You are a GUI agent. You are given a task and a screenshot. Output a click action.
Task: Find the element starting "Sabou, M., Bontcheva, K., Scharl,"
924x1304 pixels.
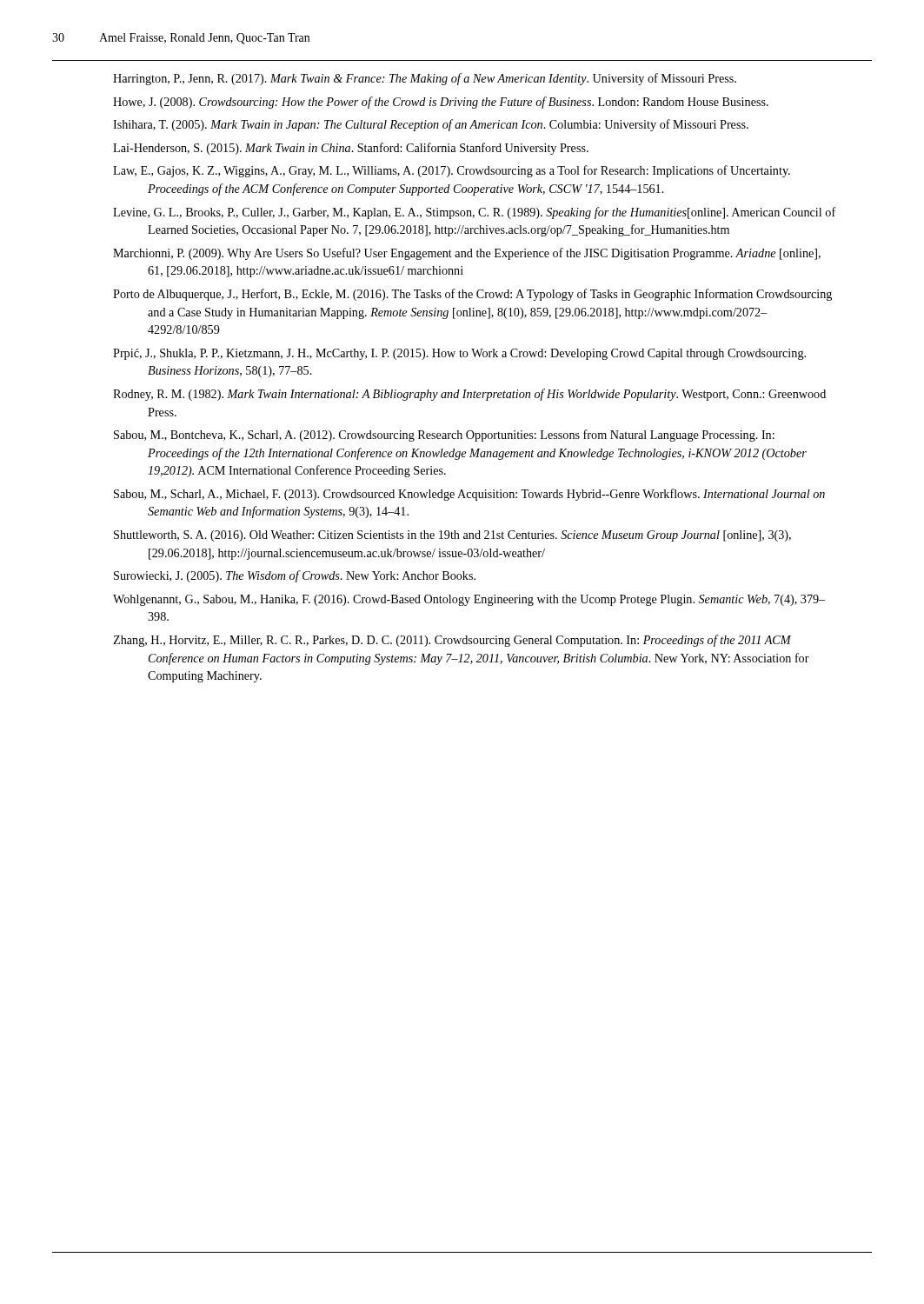pos(460,453)
